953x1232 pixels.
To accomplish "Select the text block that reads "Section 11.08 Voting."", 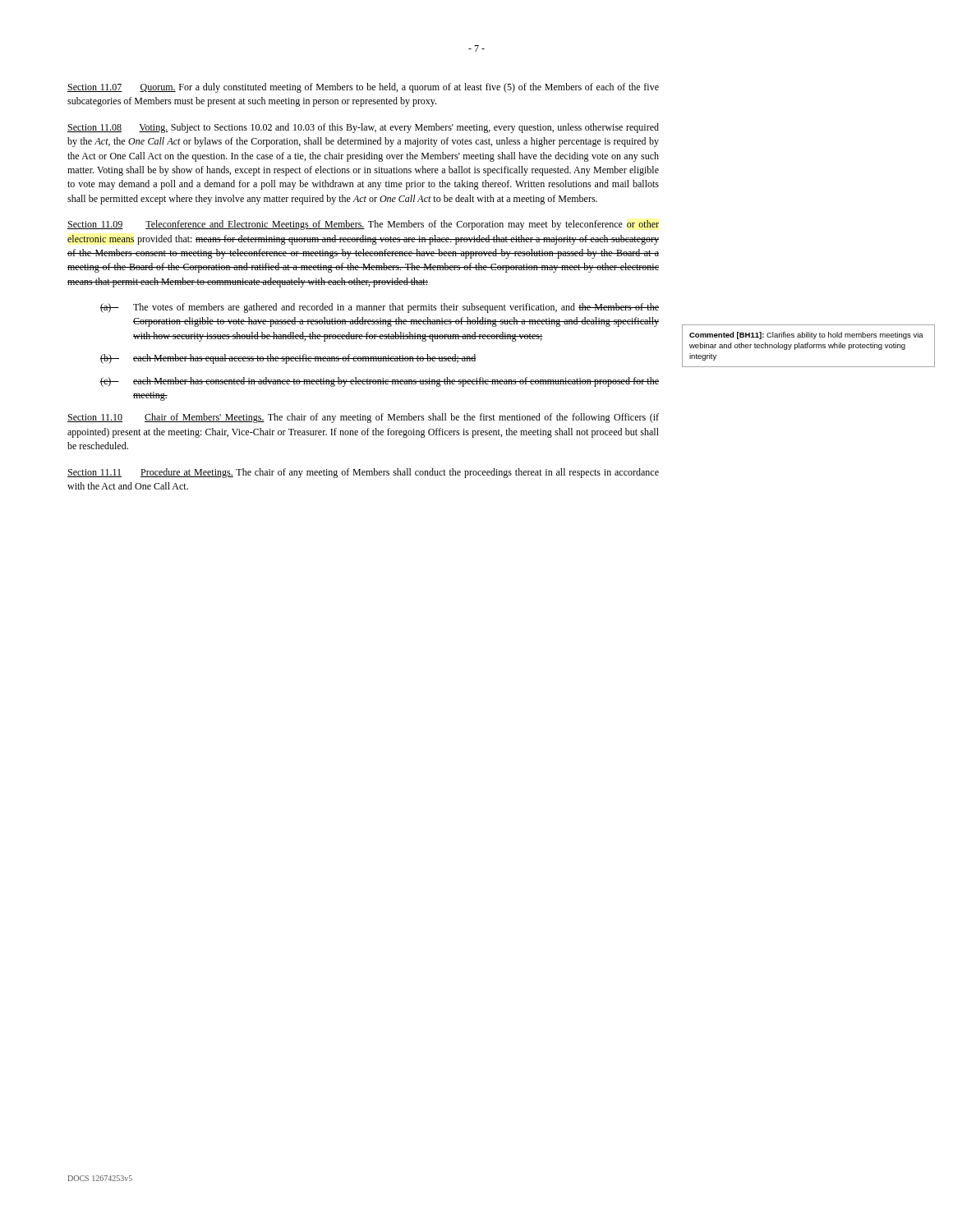I will pos(363,163).
